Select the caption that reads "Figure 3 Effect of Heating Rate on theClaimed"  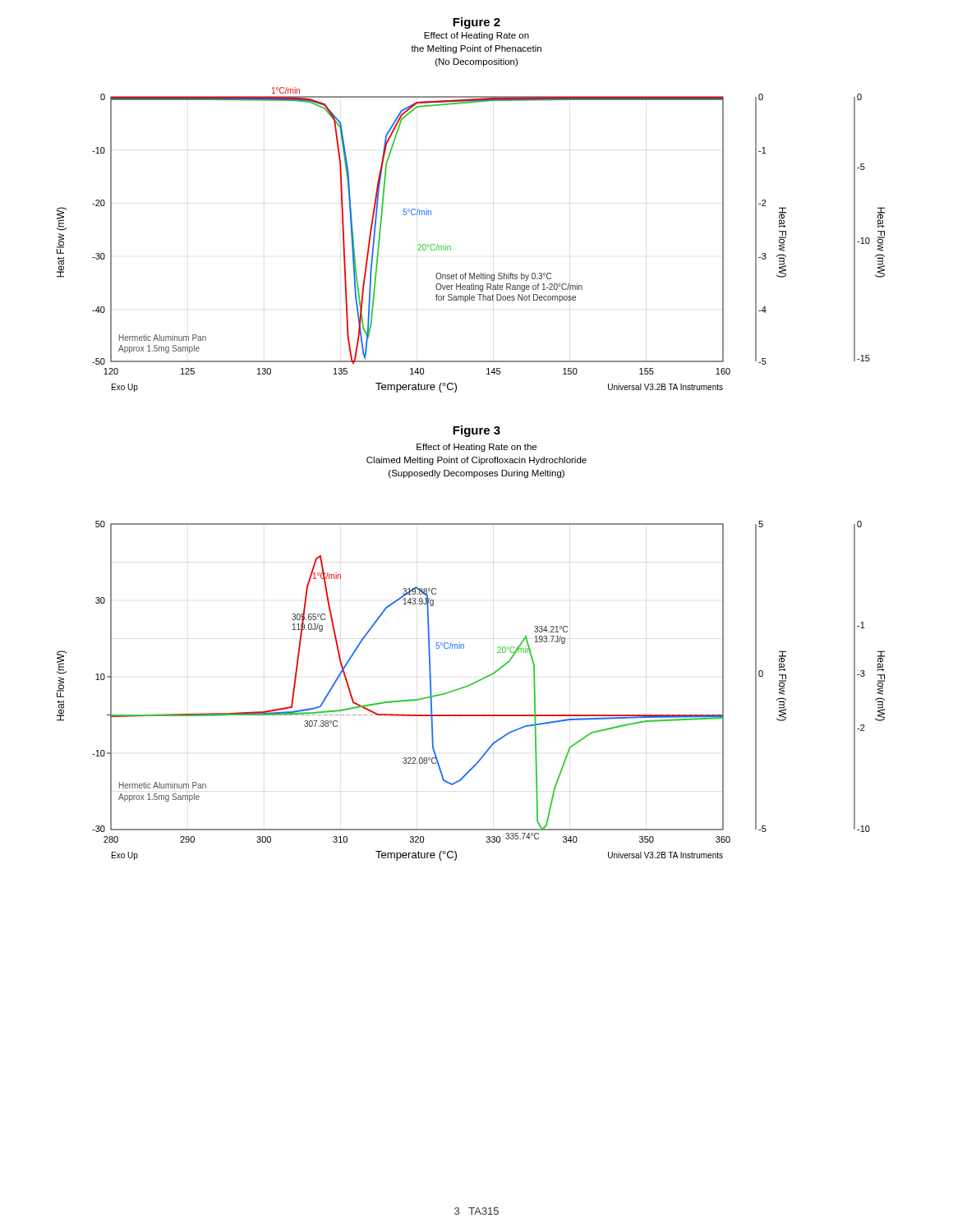coord(476,451)
